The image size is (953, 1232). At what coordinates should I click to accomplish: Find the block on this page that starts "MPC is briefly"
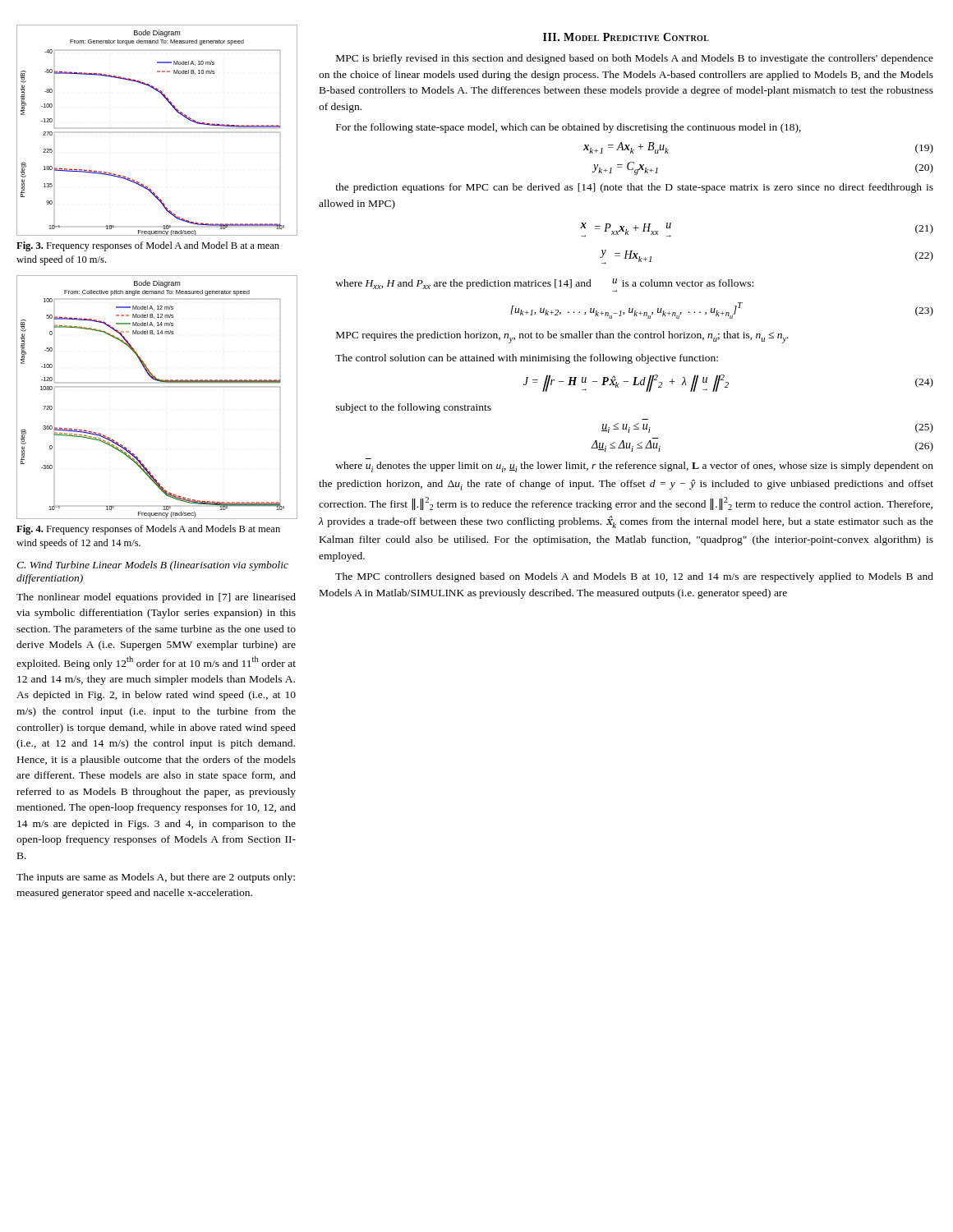tap(626, 82)
